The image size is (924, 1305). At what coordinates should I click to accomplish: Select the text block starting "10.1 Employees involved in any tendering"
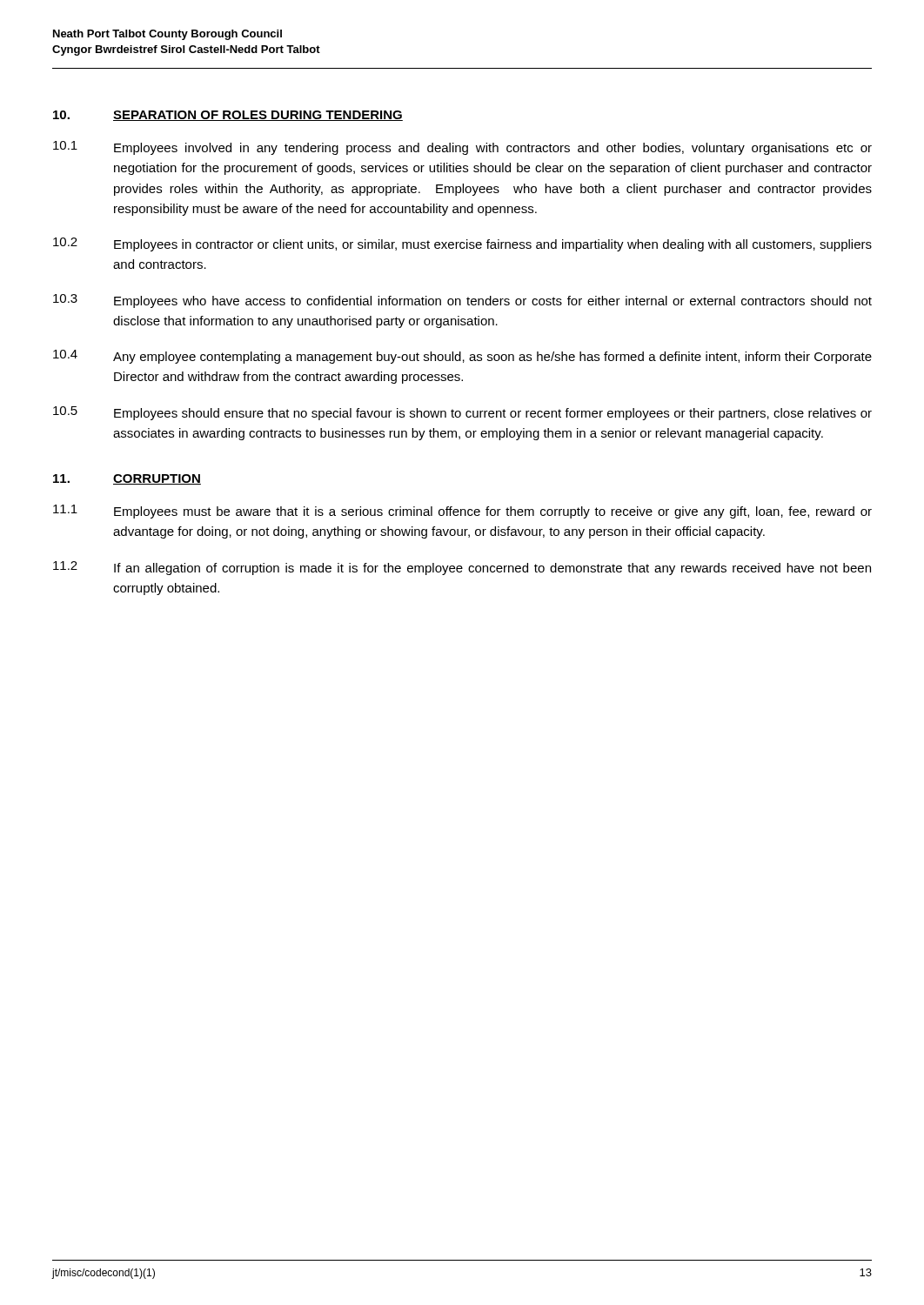[462, 178]
